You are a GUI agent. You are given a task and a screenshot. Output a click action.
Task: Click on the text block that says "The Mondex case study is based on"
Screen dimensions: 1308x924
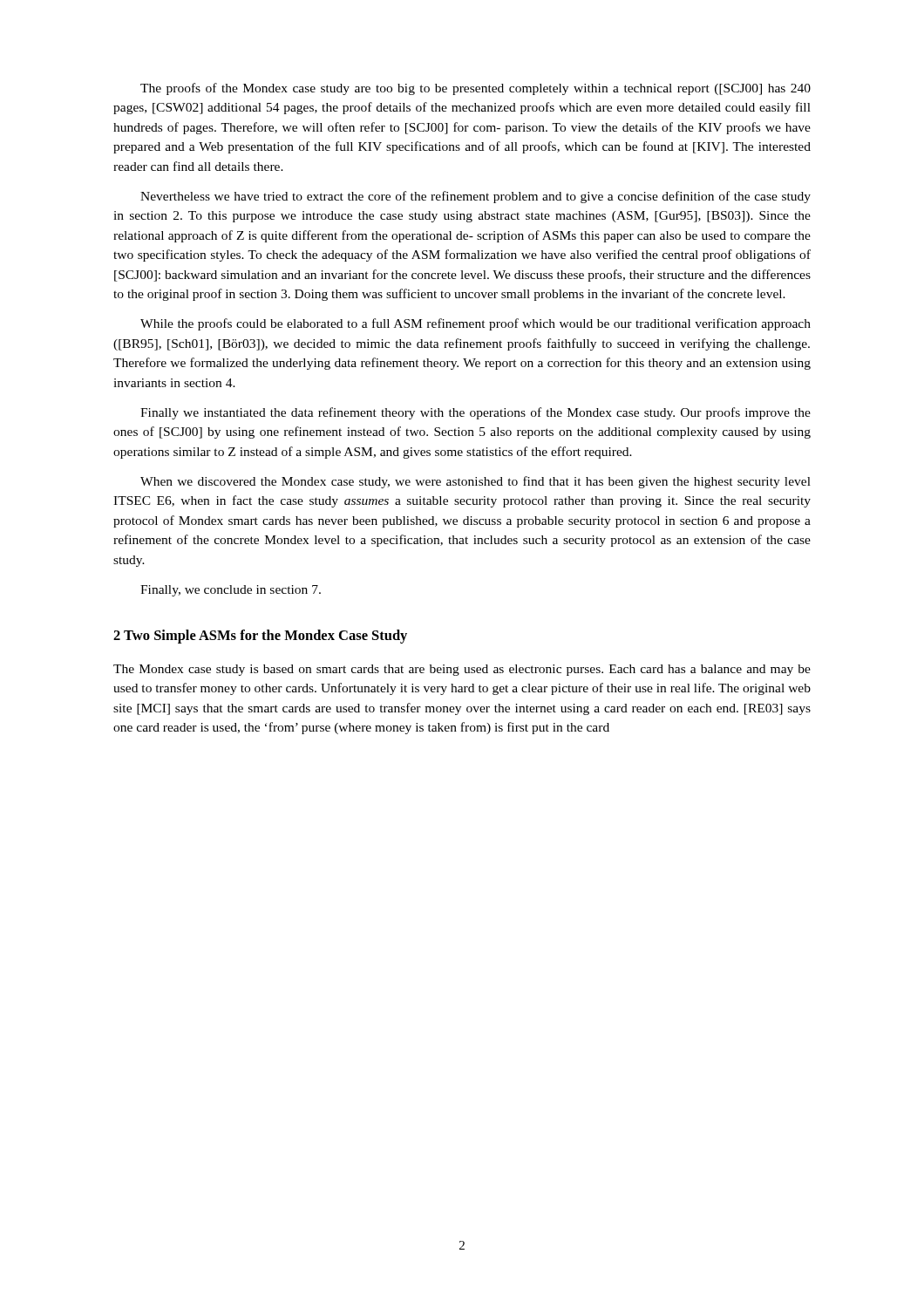point(462,698)
